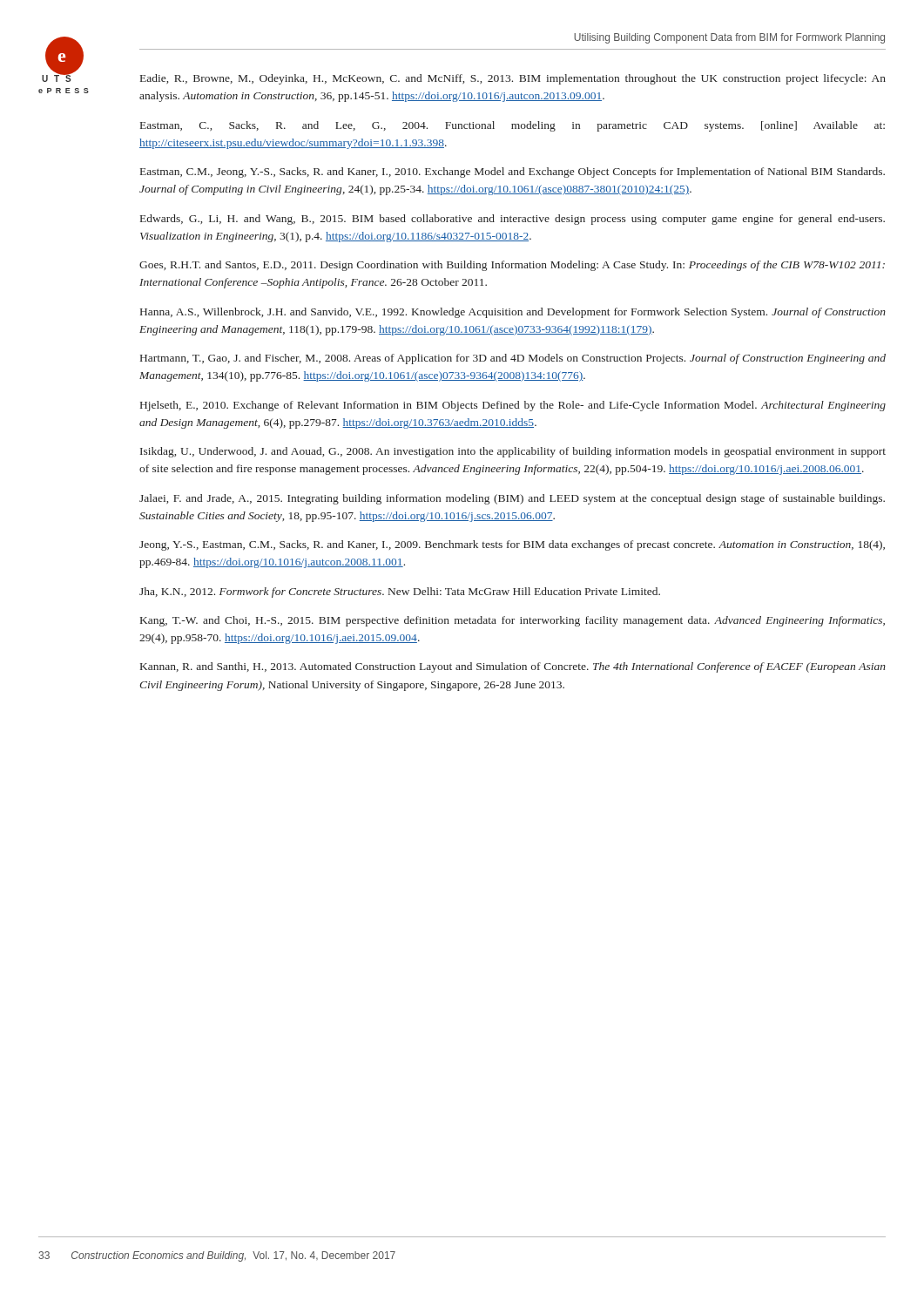The image size is (924, 1307).
Task: Locate the list item containing "Kannan, R. and Santhi, H., 2013."
Action: pos(512,675)
